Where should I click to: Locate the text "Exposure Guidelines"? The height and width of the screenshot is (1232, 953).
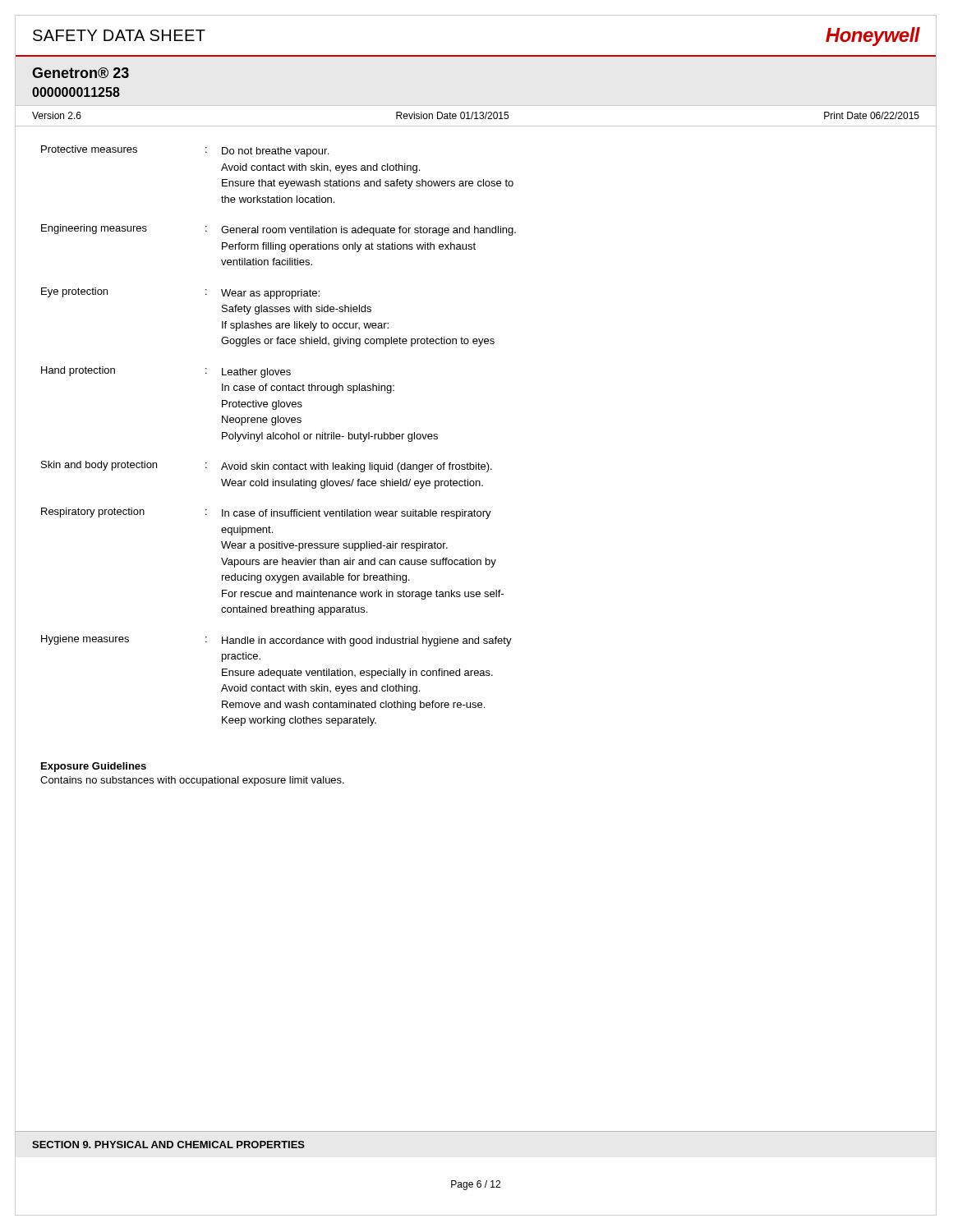[93, 765]
